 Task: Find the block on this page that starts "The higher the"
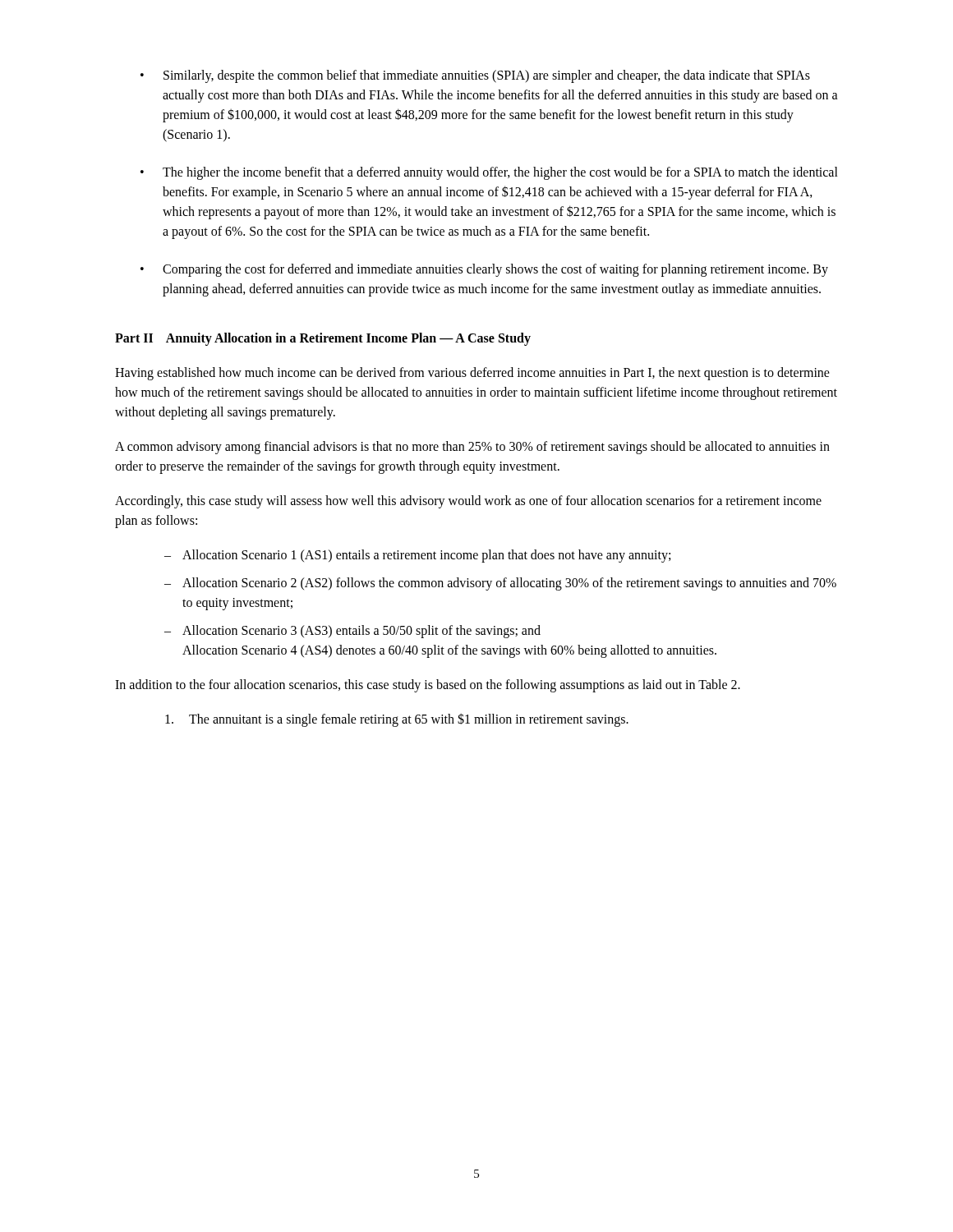click(500, 202)
